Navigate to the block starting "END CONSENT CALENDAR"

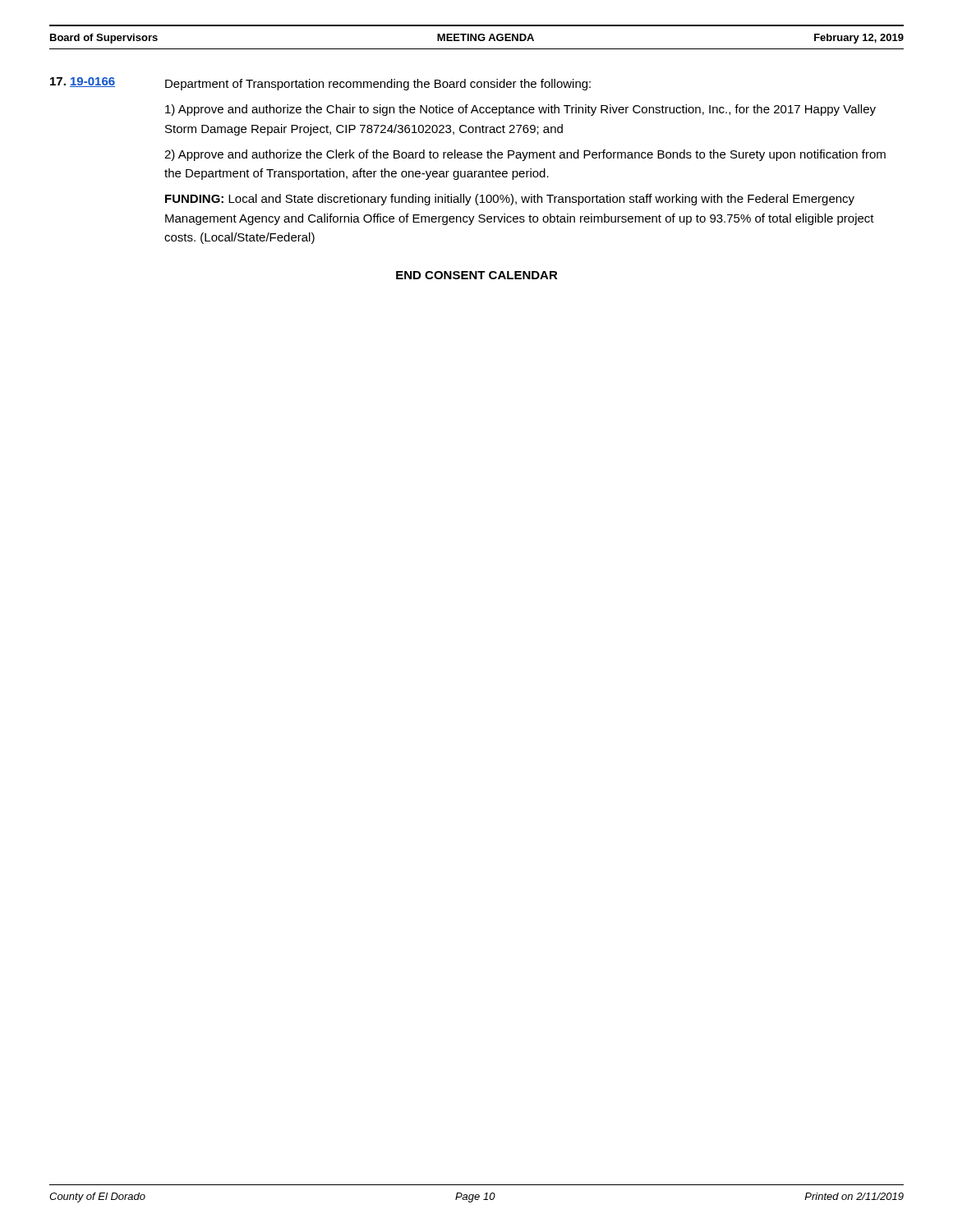476,275
